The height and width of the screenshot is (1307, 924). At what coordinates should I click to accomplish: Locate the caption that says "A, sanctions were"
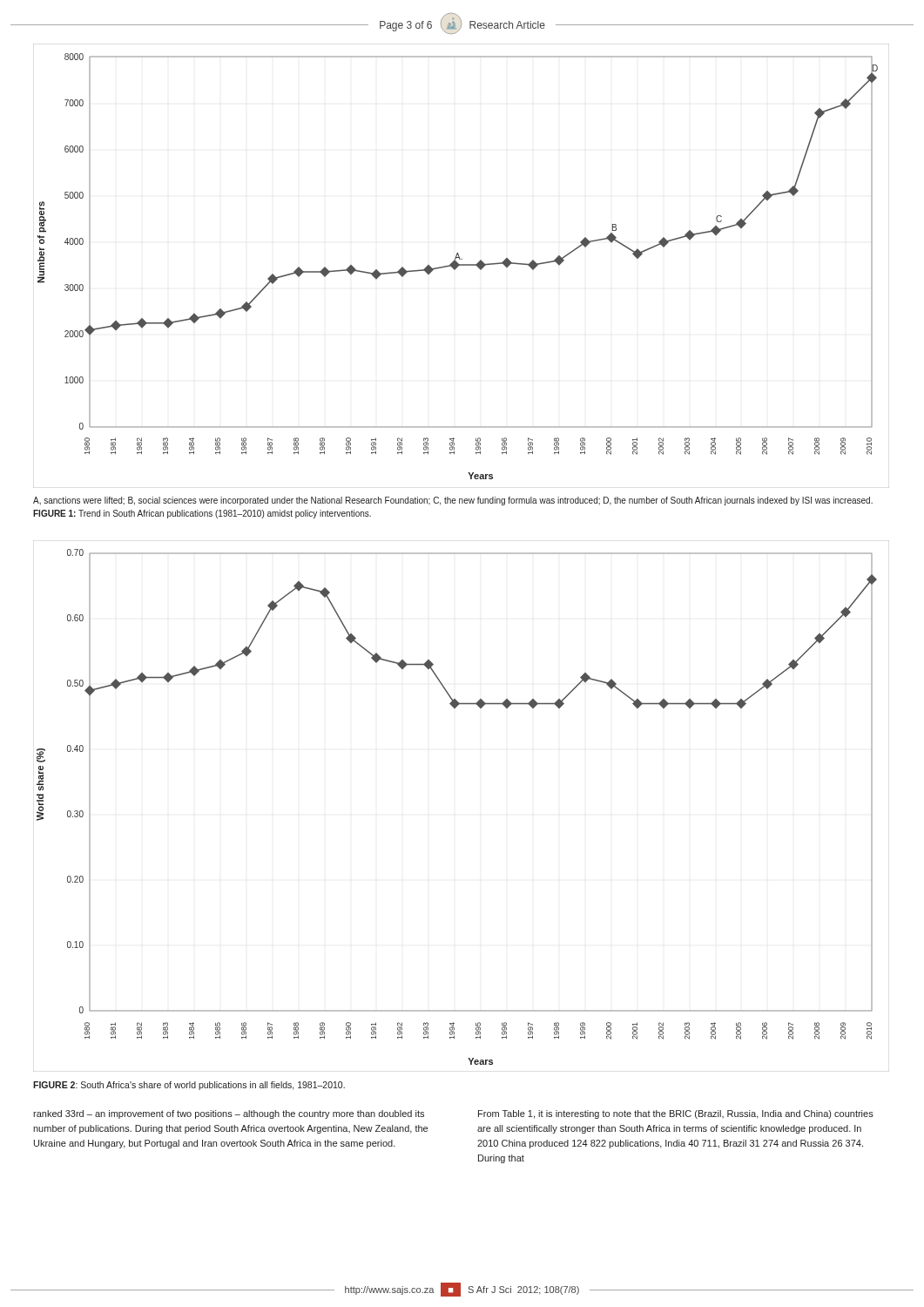coord(453,507)
